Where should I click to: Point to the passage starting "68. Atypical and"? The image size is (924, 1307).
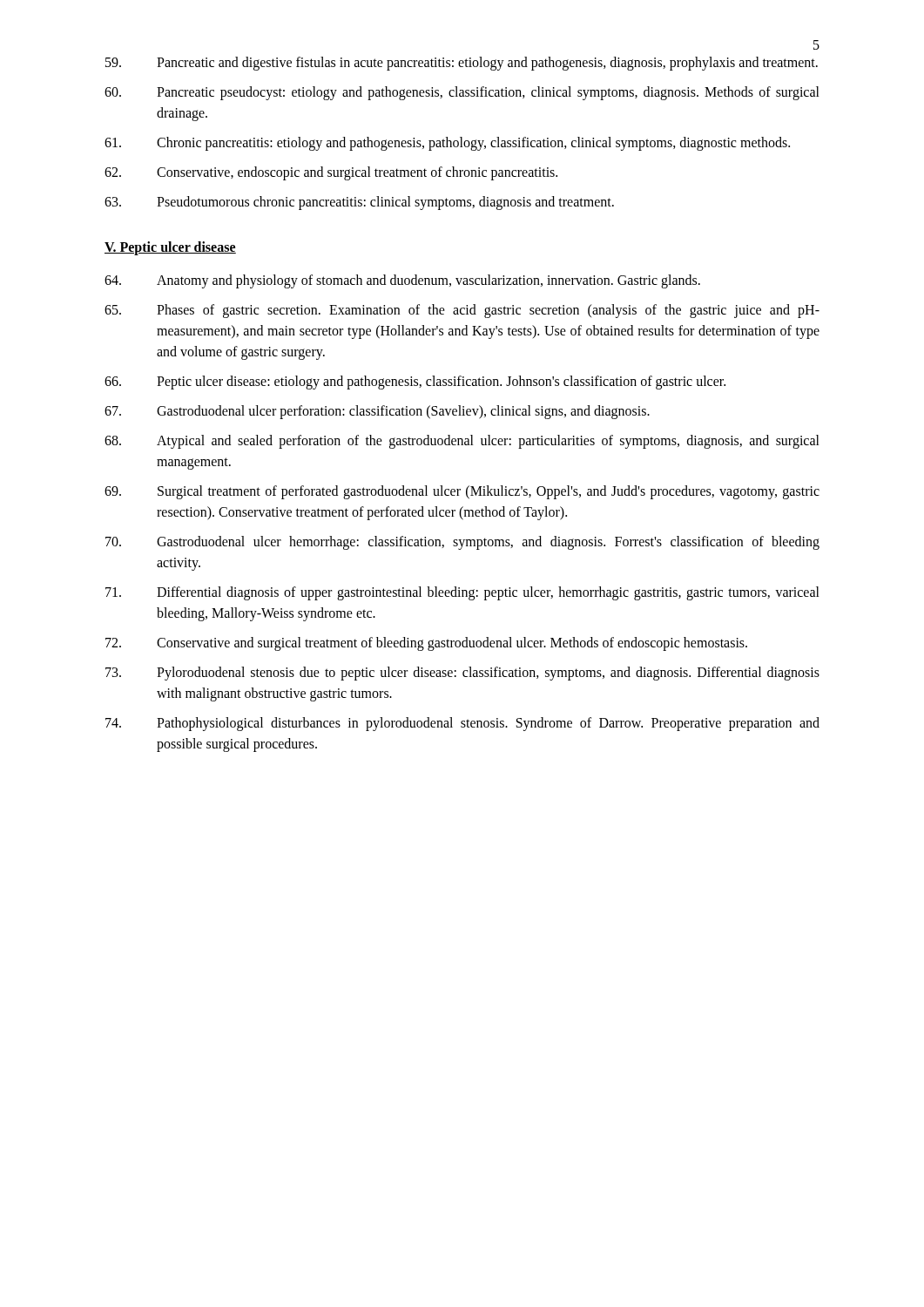(462, 451)
